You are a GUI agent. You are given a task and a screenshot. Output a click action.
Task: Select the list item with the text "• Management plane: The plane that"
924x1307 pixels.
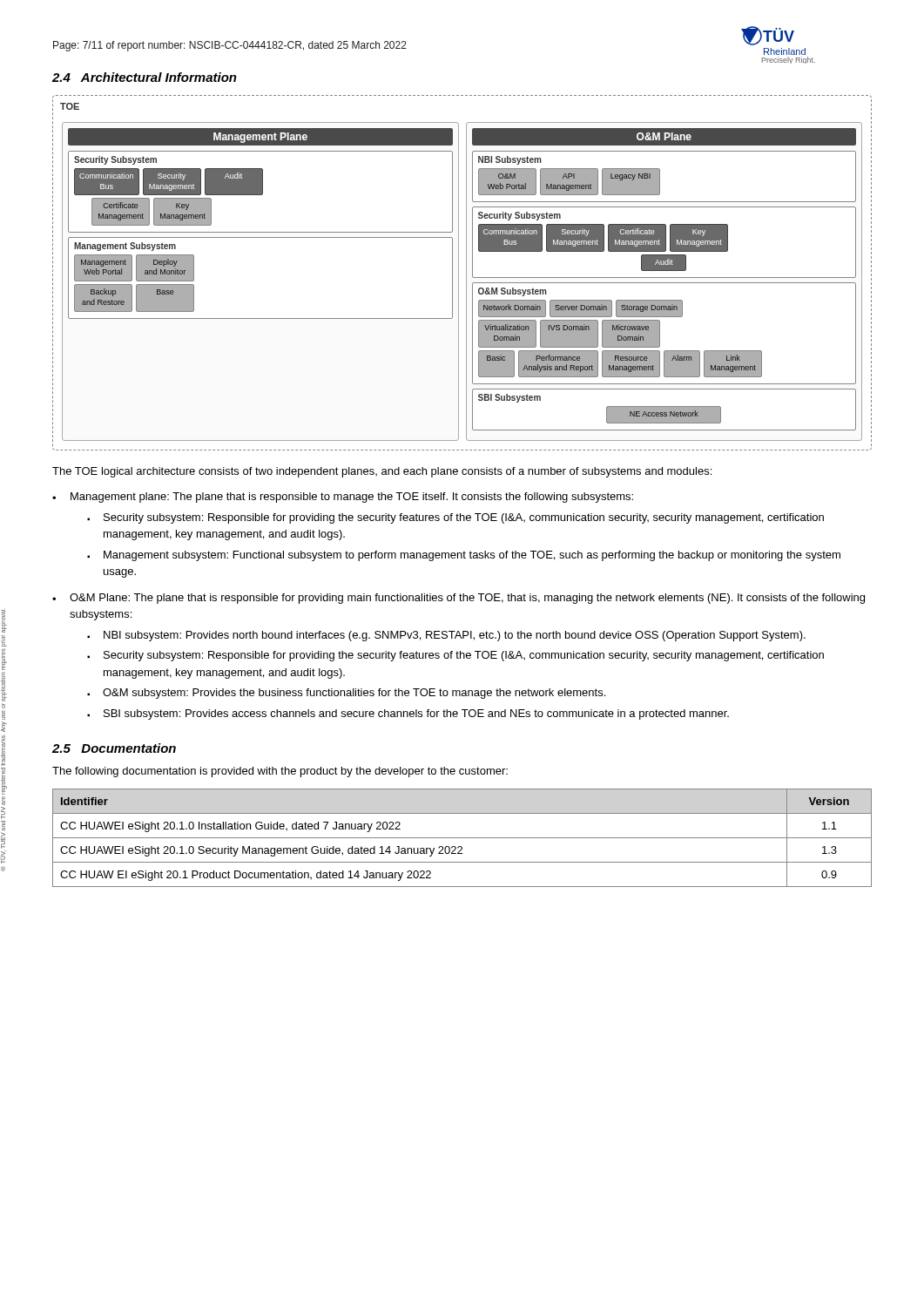pos(343,498)
